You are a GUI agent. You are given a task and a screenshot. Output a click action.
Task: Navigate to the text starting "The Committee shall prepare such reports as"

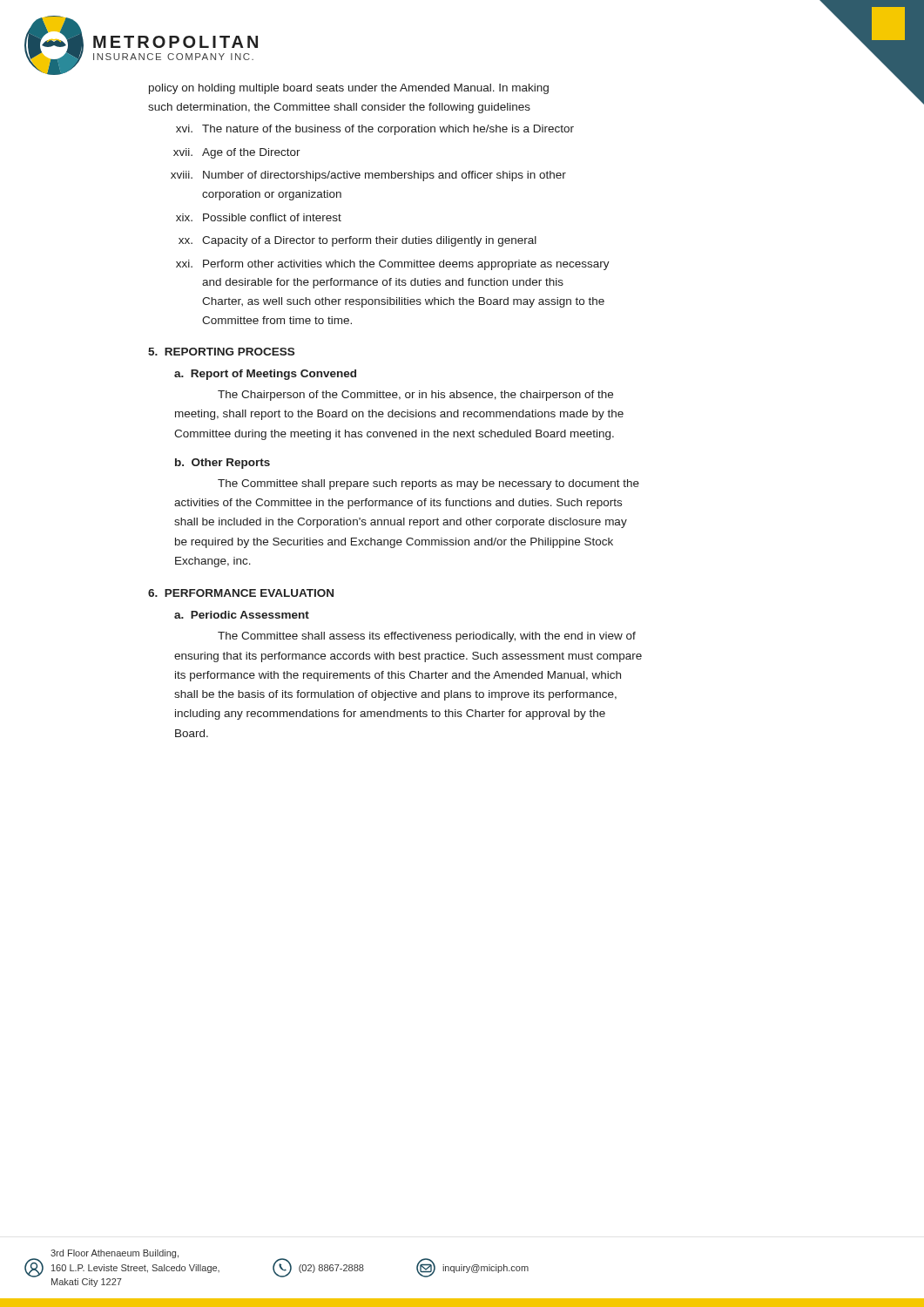(x=407, y=521)
